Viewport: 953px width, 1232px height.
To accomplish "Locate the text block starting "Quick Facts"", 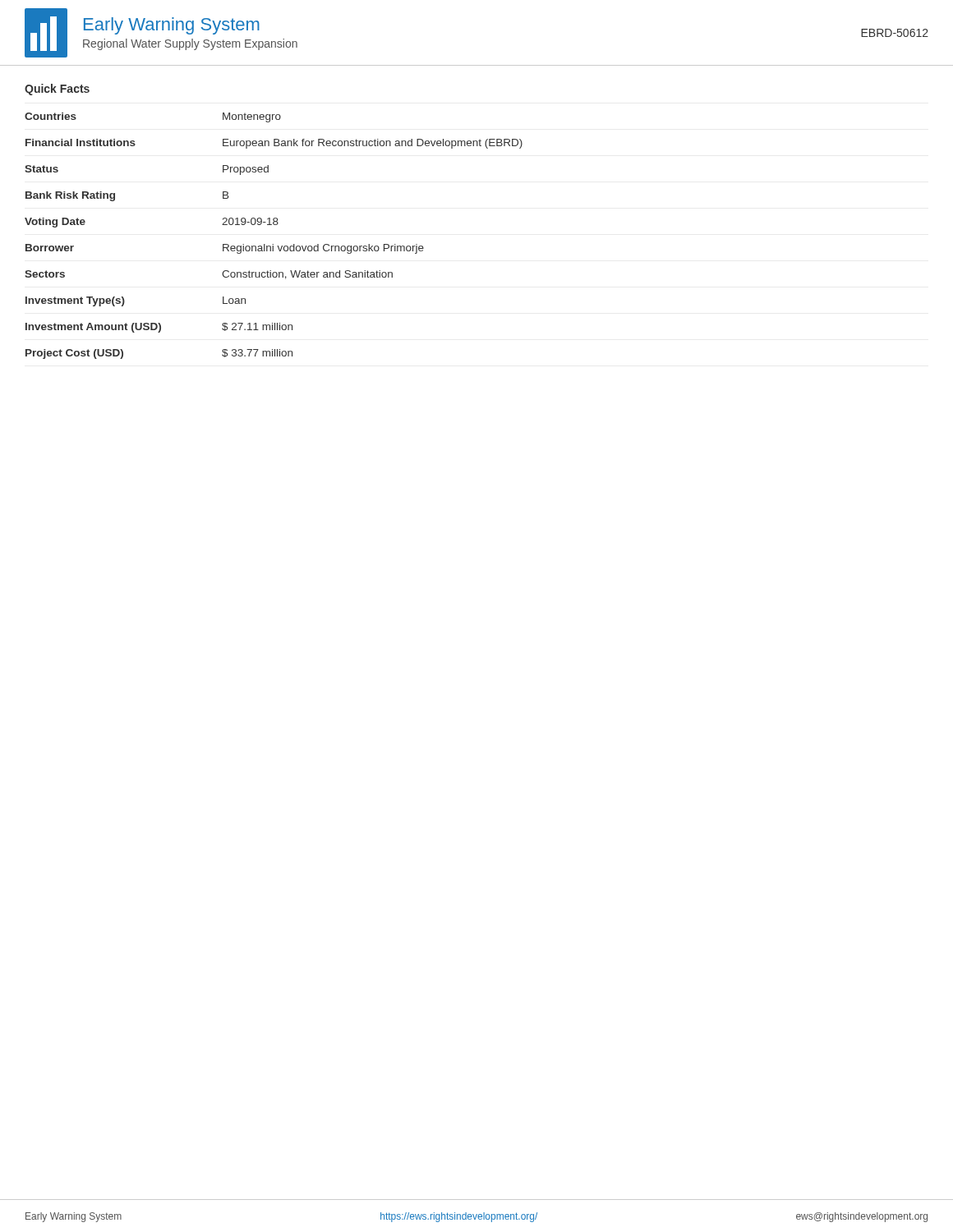I will pyautogui.click(x=57, y=89).
